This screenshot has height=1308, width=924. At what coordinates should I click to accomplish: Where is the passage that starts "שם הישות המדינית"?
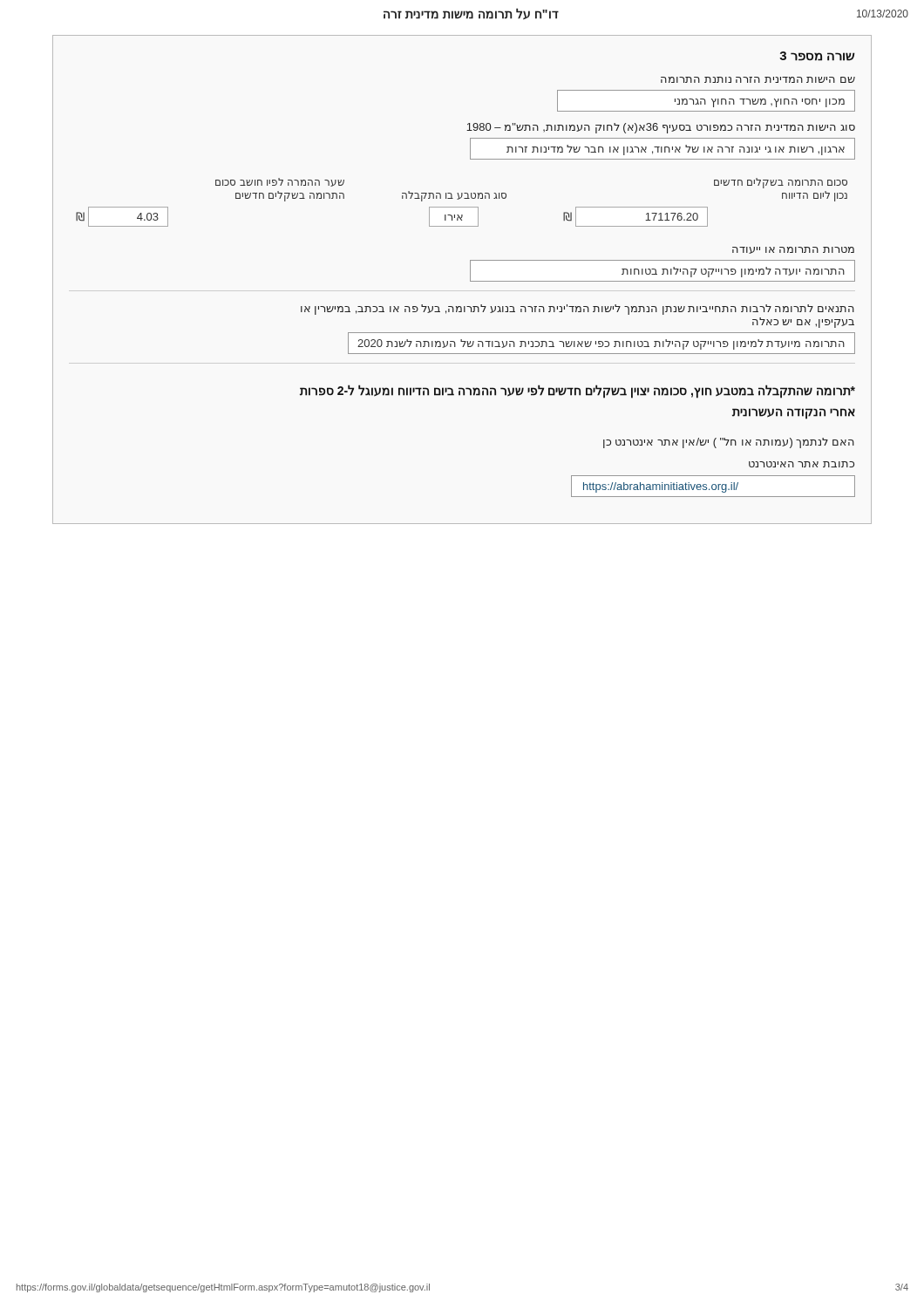[757, 79]
